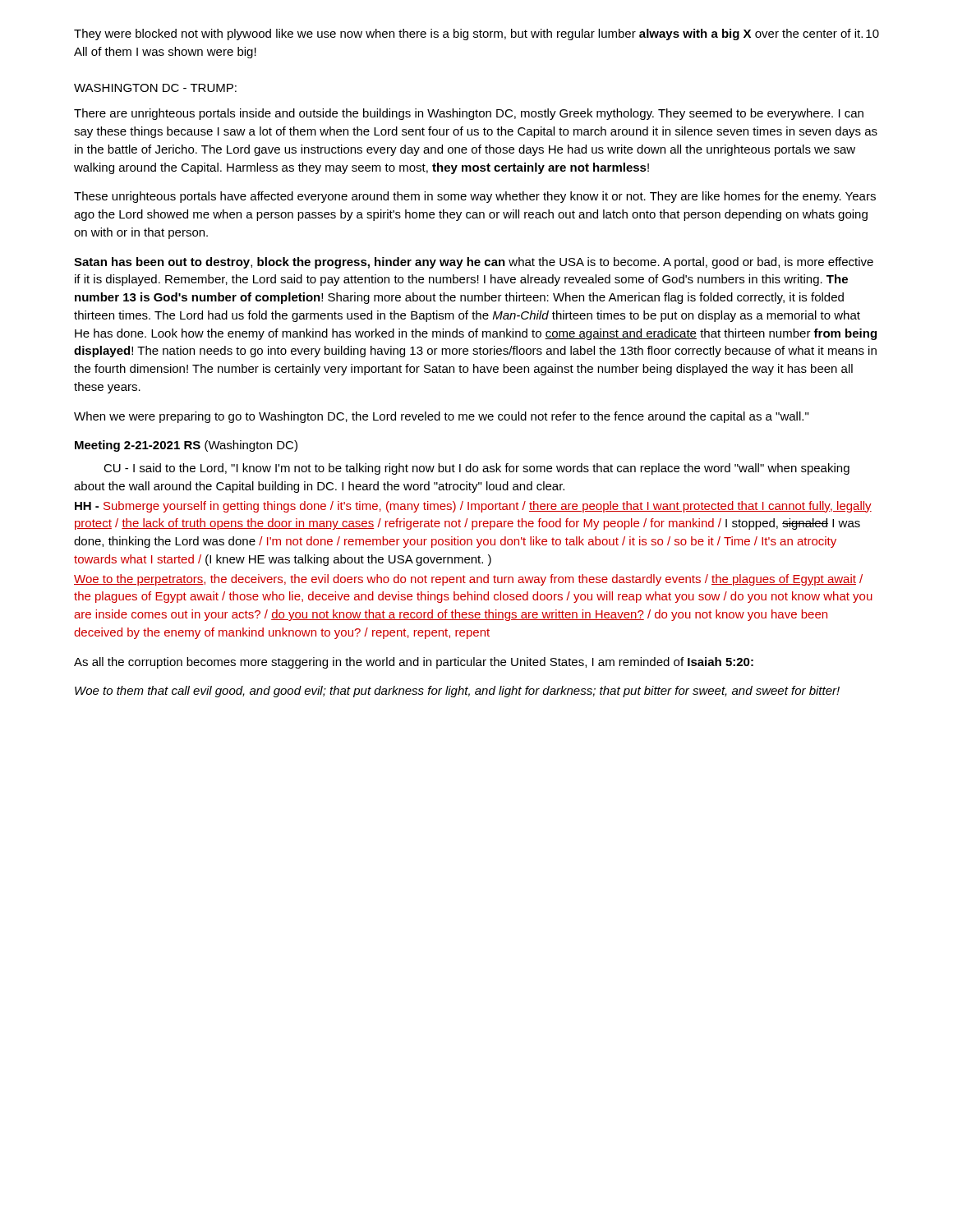Screen dimensions: 1232x953
Task: Point to "Meeting 2-21-2021 RS (Washington DC)"
Action: [186, 445]
